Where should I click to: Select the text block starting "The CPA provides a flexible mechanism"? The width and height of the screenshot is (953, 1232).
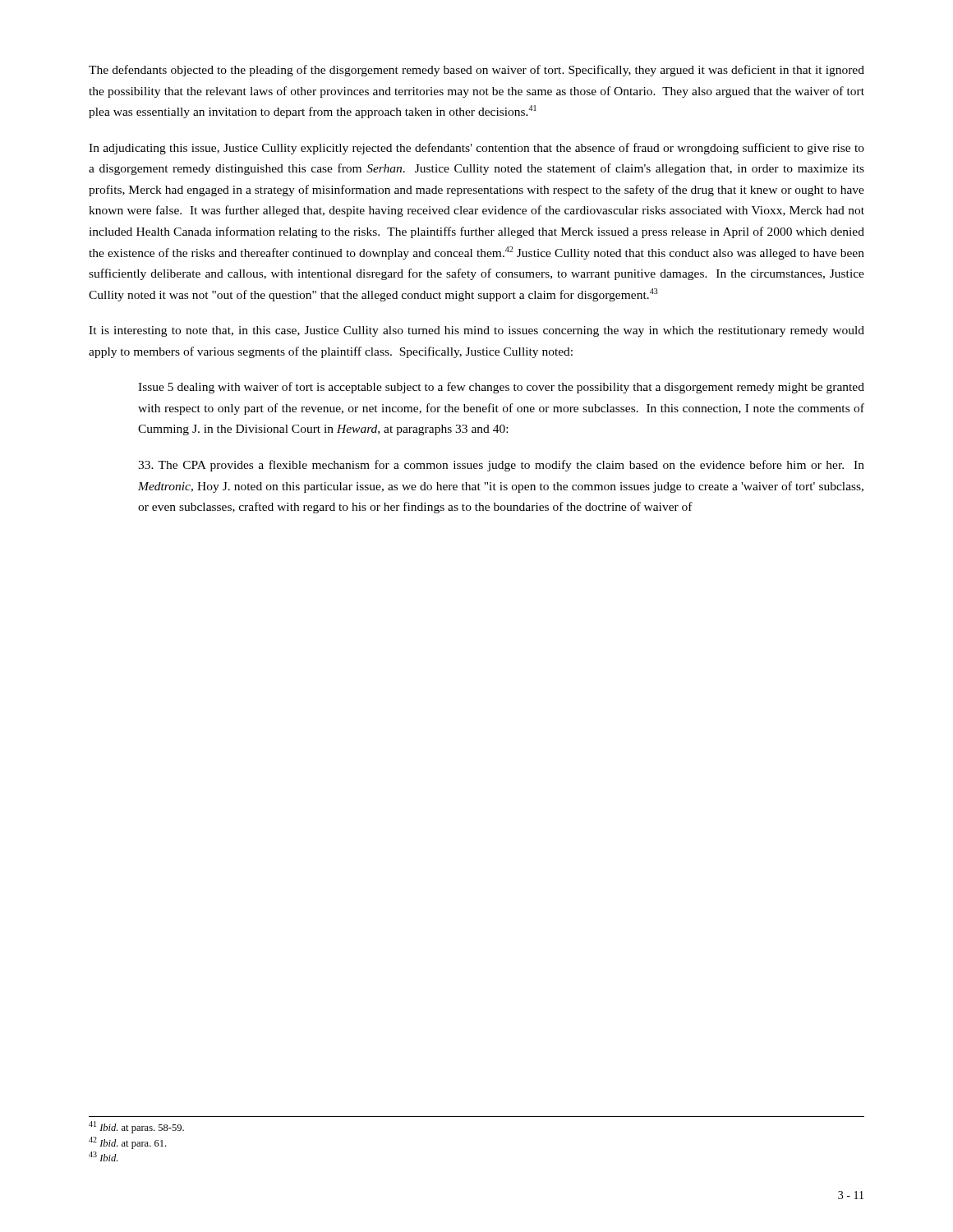[501, 485]
